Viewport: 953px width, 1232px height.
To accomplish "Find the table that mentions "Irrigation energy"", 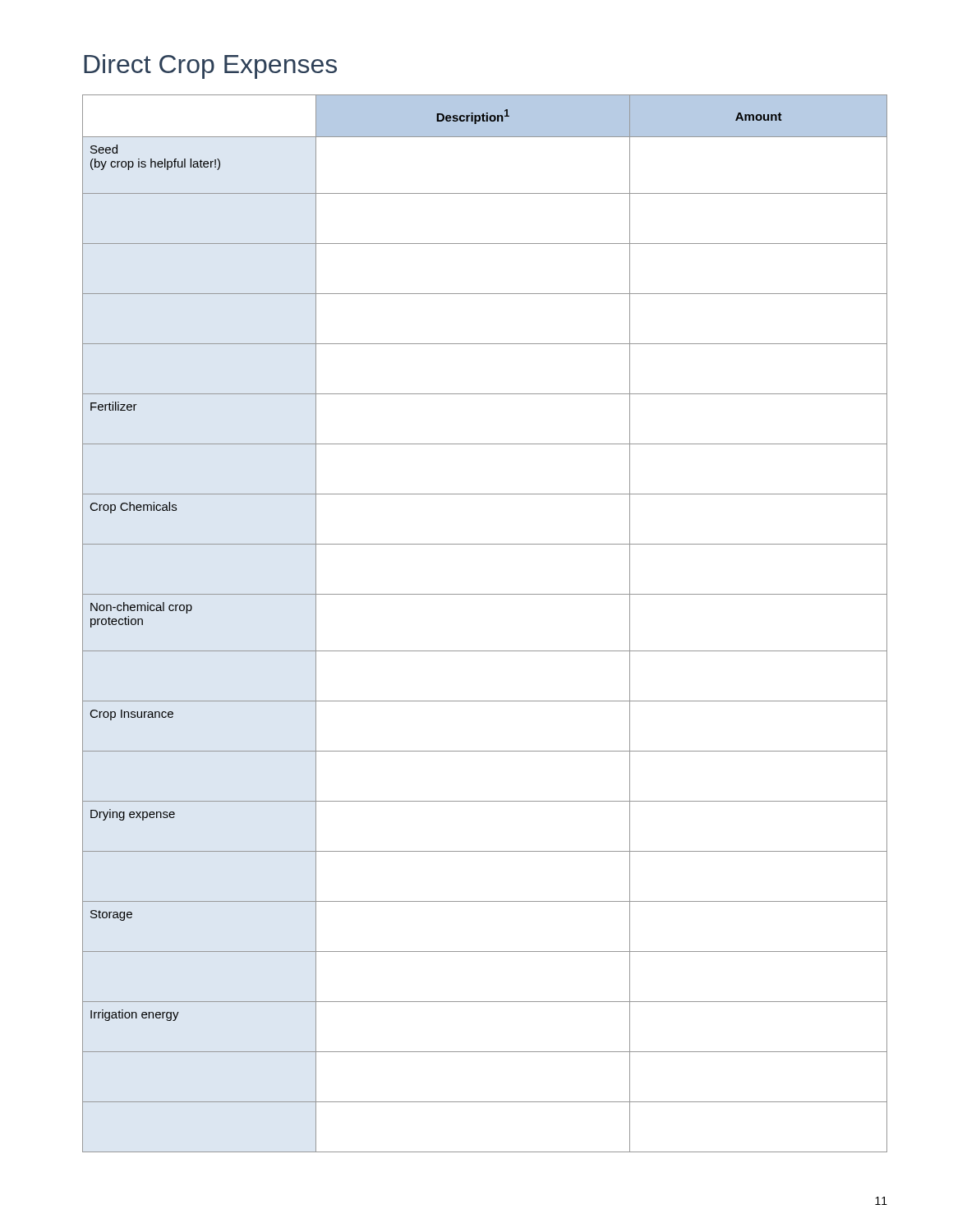I will coord(485,623).
